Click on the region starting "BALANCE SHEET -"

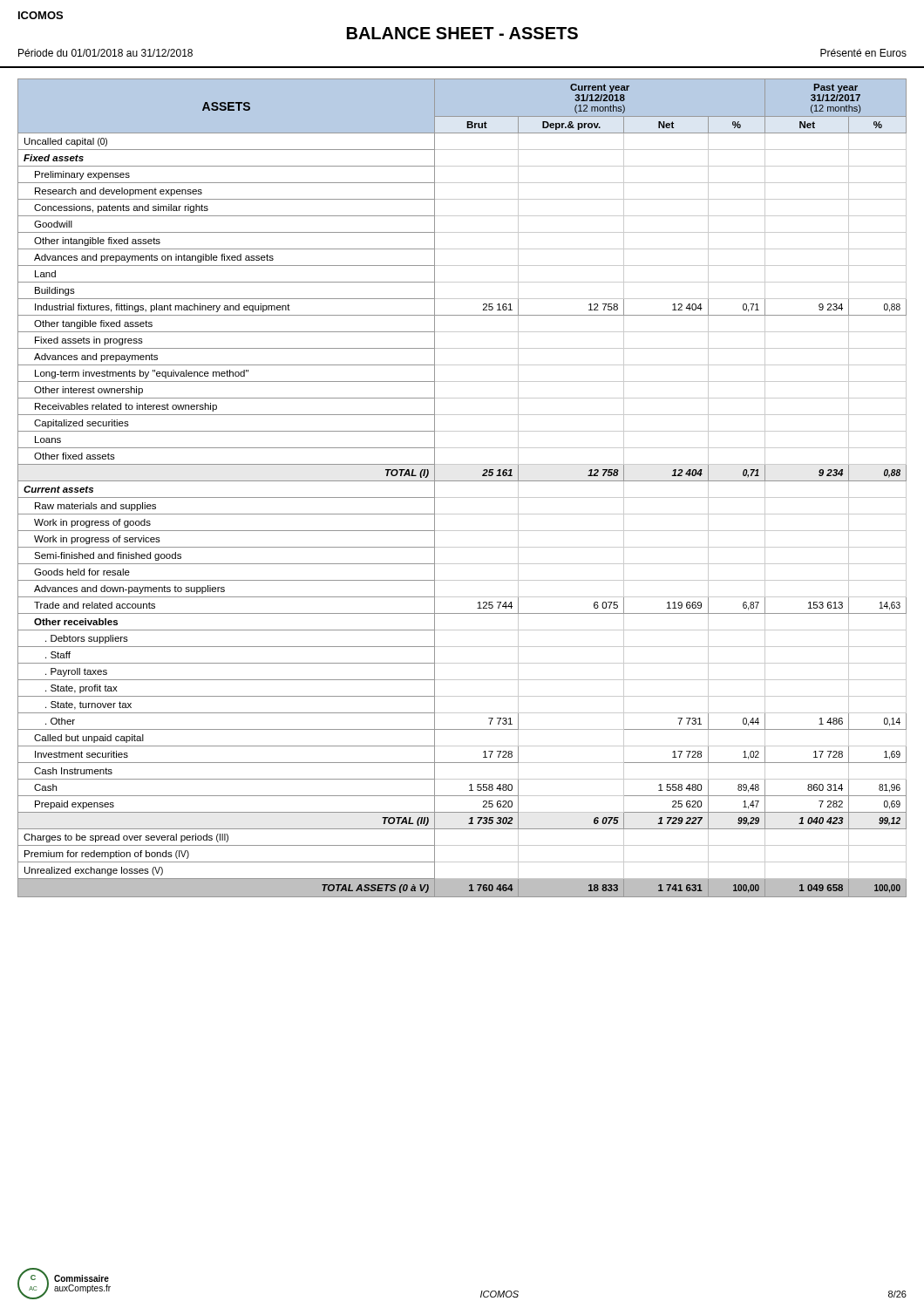click(x=462, y=33)
